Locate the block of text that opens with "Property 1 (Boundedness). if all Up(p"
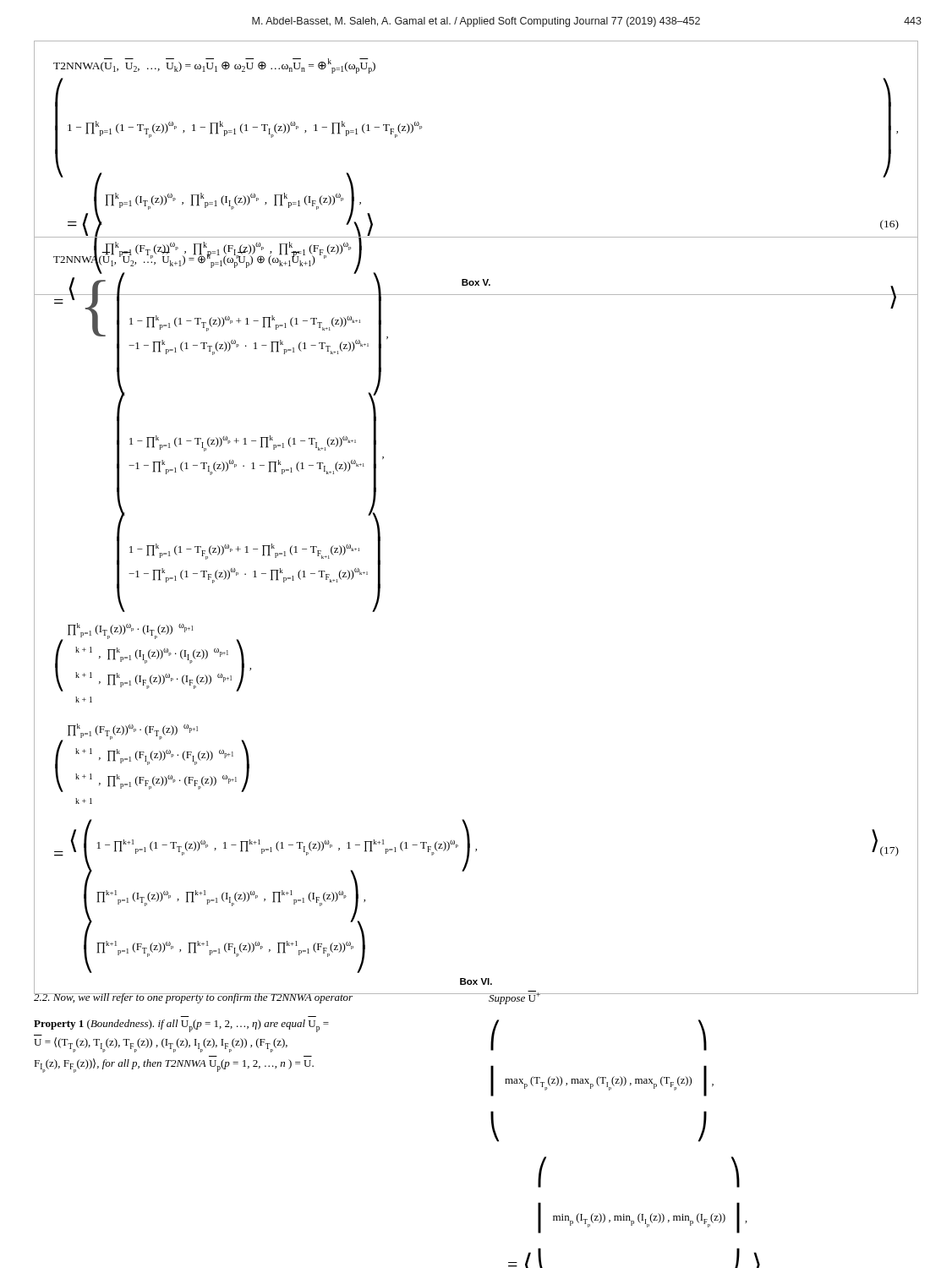The image size is (952, 1268). coord(181,1045)
